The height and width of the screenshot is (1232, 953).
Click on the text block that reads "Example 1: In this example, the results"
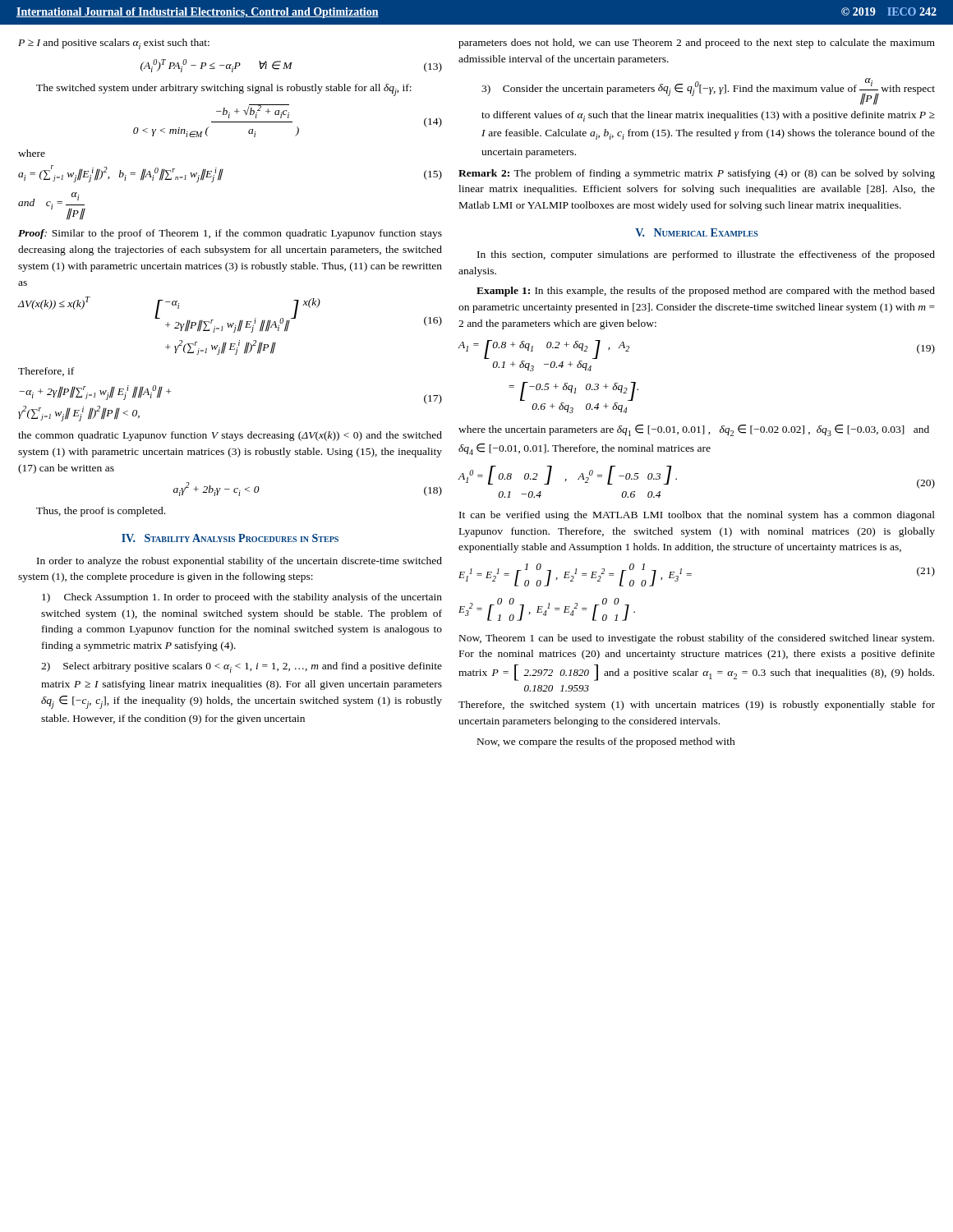pyautogui.click(x=697, y=307)
